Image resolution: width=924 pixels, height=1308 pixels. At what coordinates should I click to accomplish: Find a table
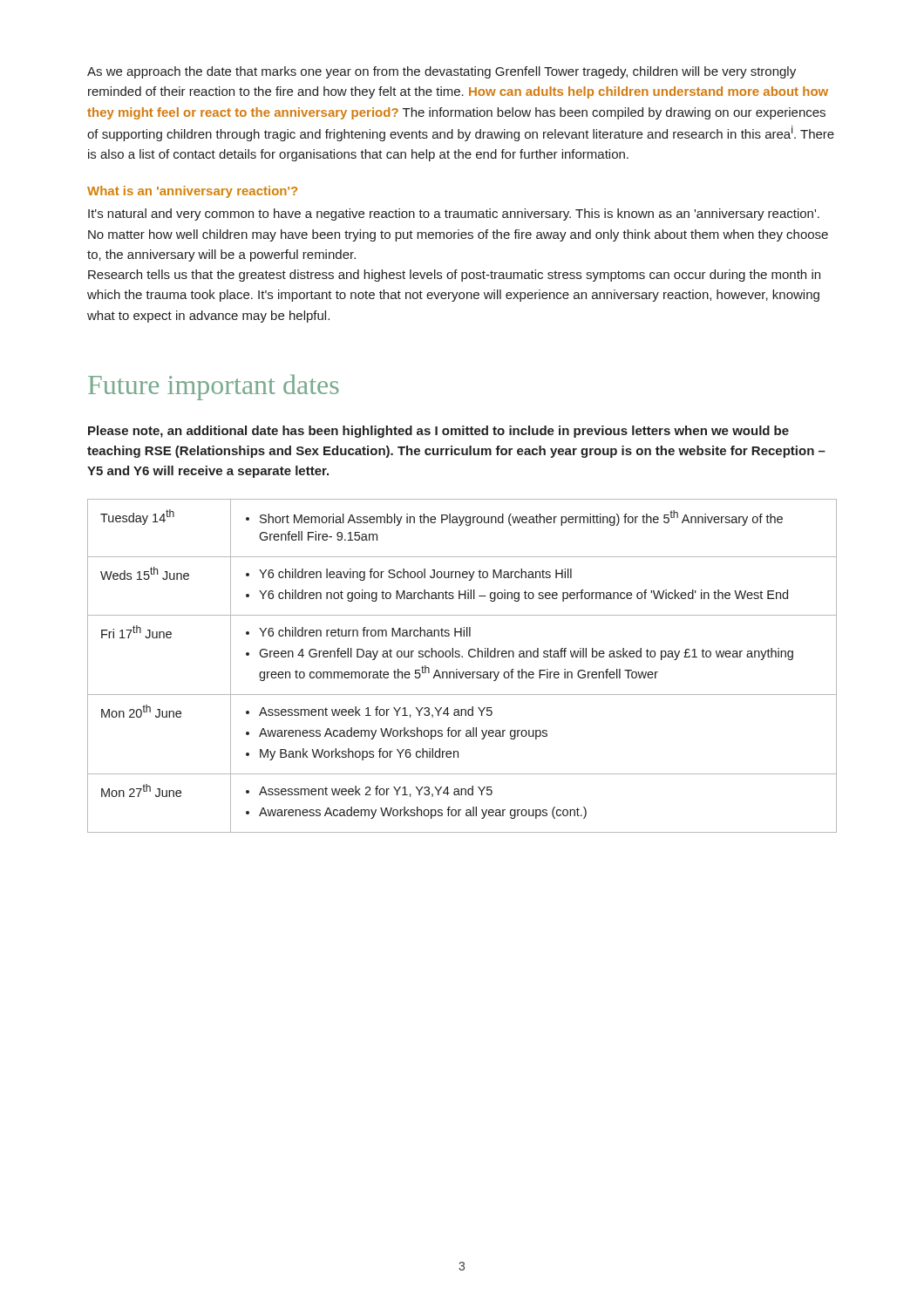pyautogui.click(x=462, y=666)
